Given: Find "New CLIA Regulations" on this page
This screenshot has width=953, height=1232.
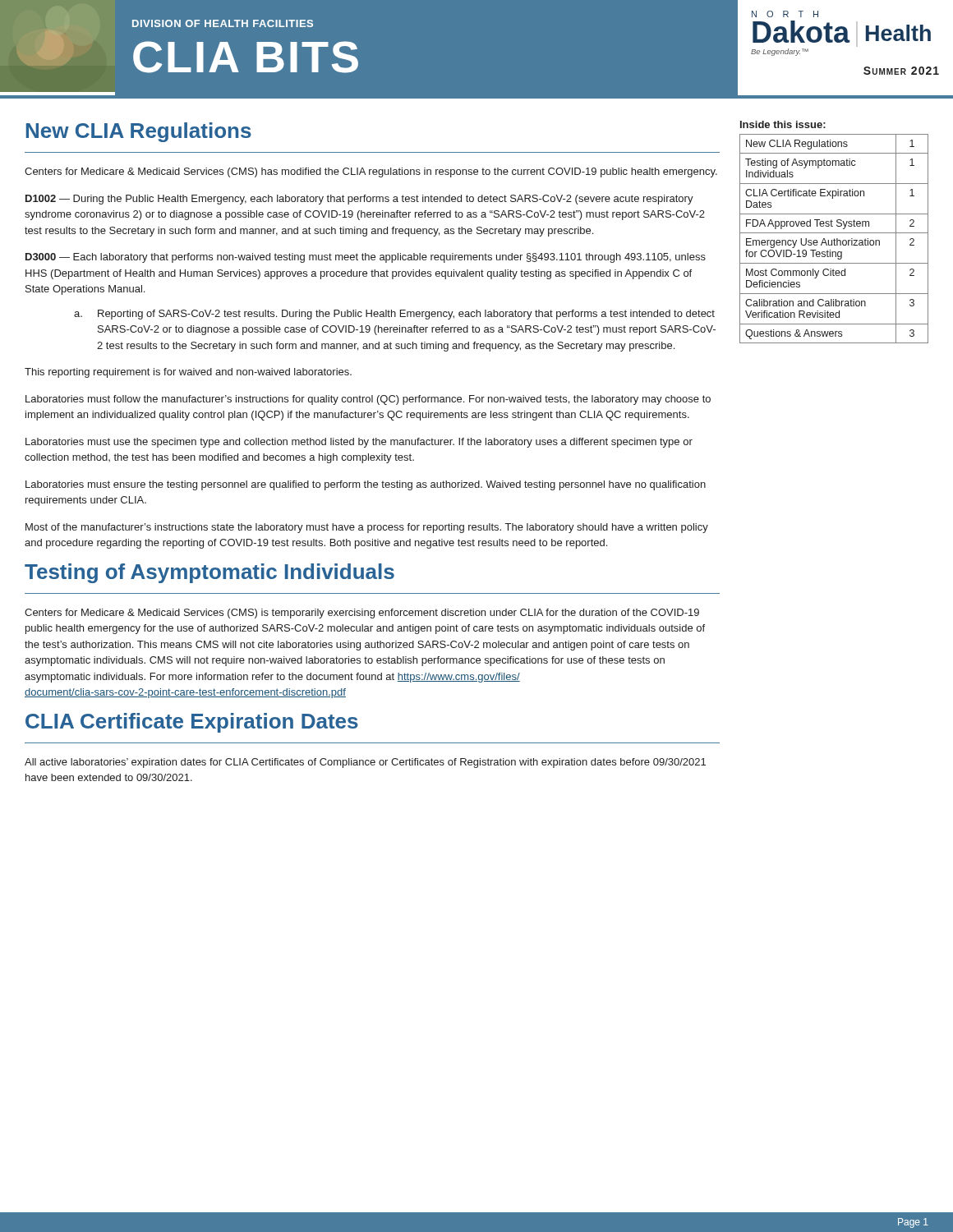Looking at the screenshot, I should point(139,132).
